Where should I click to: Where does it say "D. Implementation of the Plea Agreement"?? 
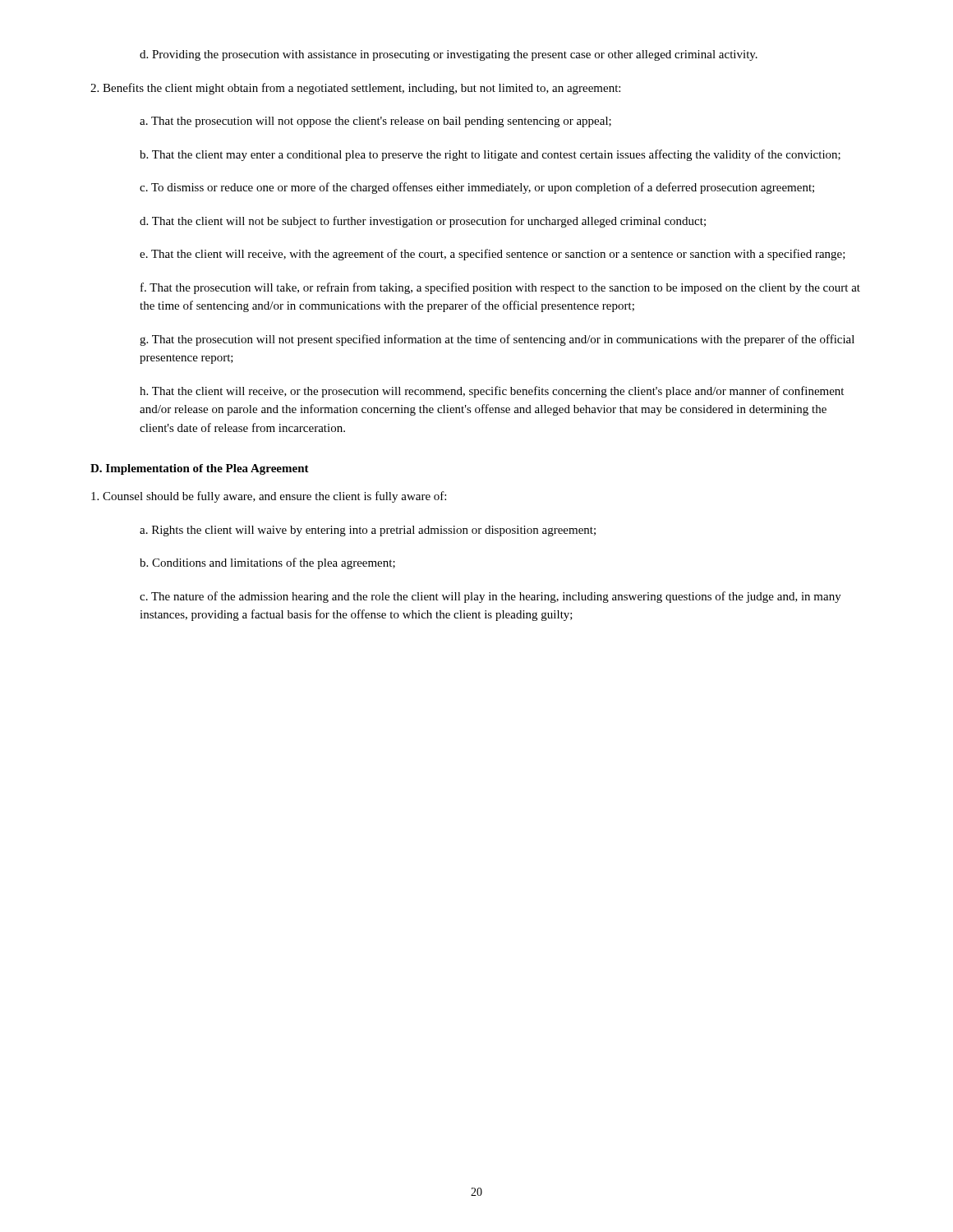click(199, 468)
